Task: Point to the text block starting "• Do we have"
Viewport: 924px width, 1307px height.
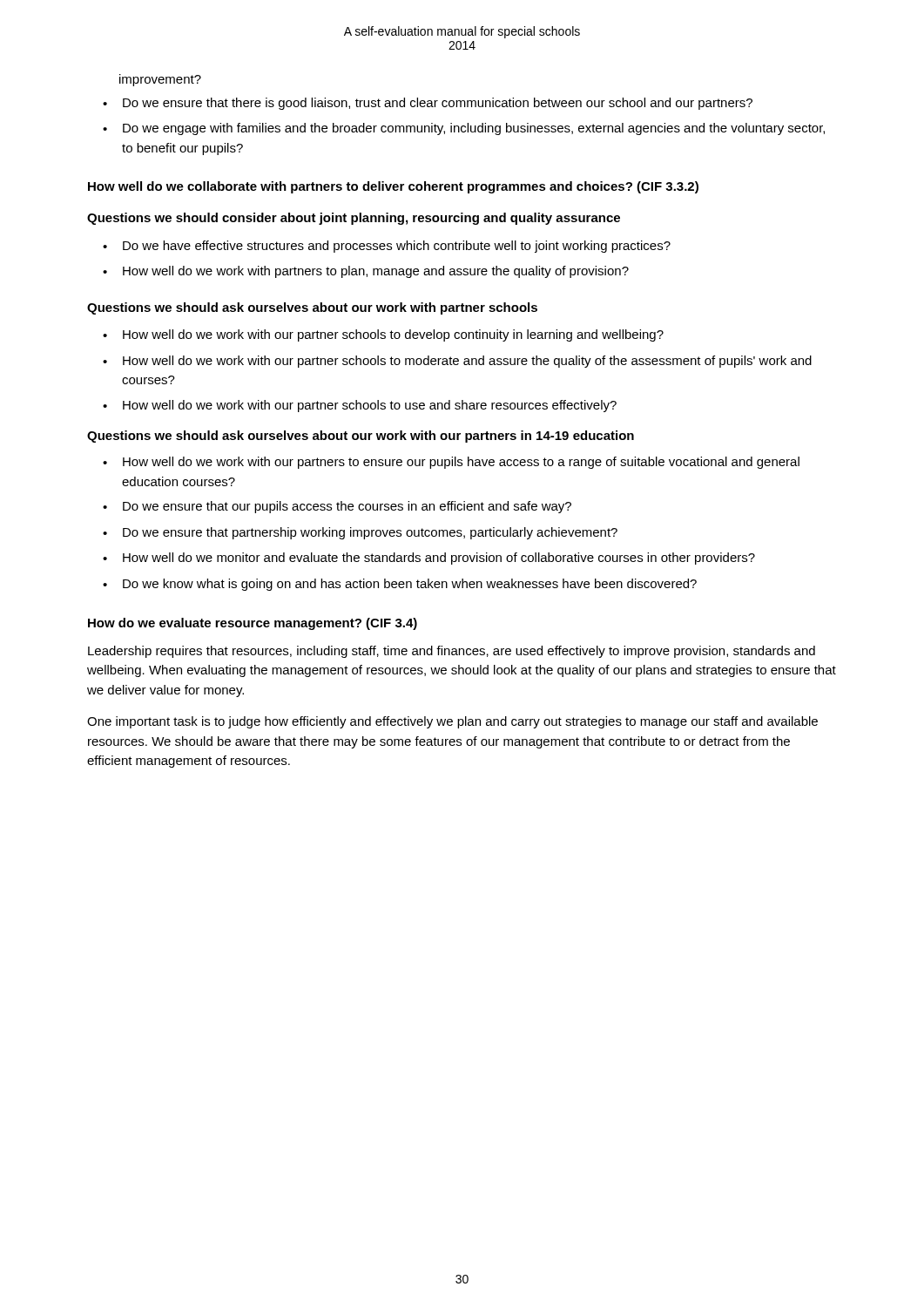Action: 470,246
